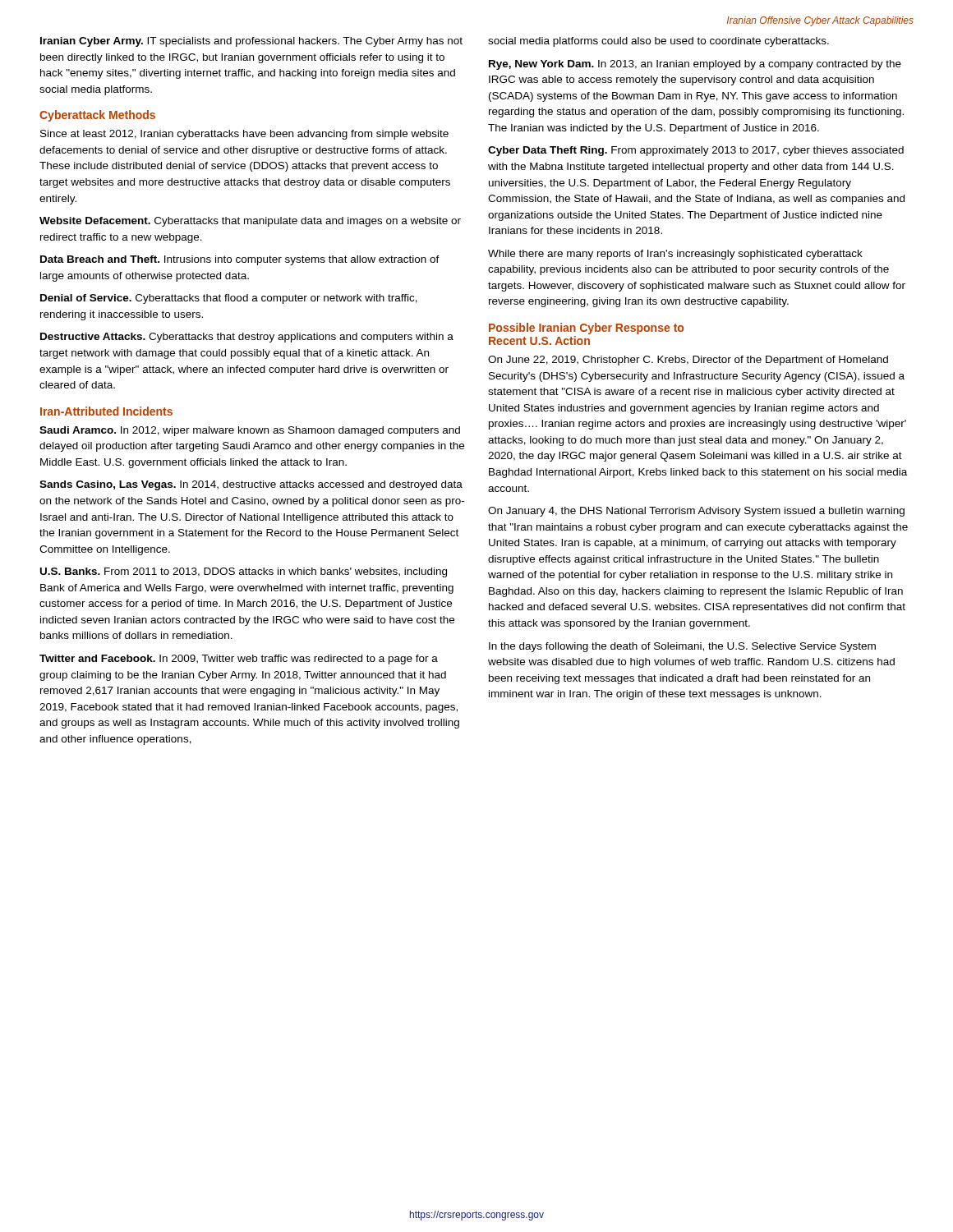Click on the text block that reads "Twitter and Facebook. In 2009, Twitter web traffic"
Image resolution: width=953 pixels, height=1232 pixels.
[250, 698]
